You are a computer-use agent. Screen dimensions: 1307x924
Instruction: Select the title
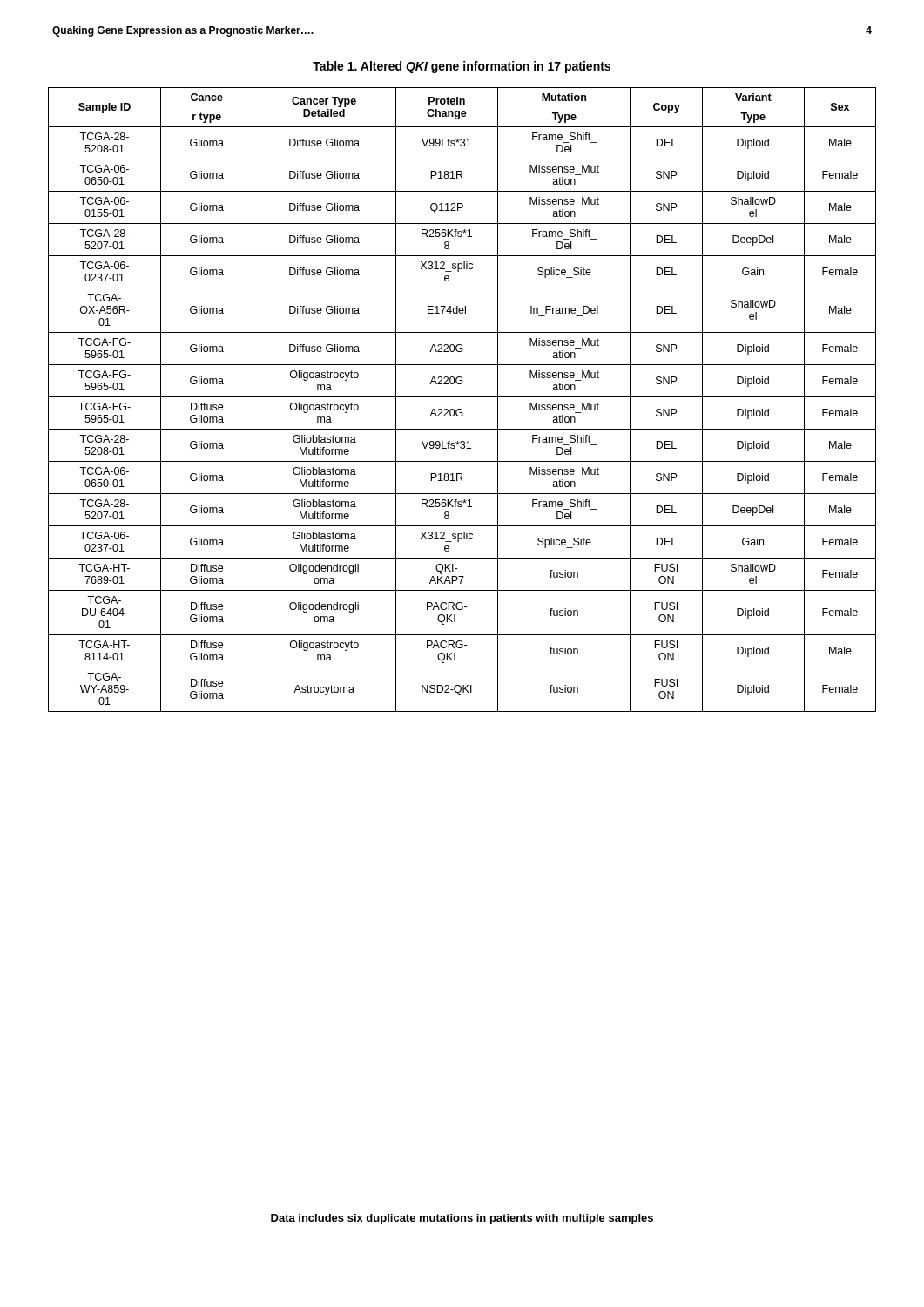click(x=462, y=66)
